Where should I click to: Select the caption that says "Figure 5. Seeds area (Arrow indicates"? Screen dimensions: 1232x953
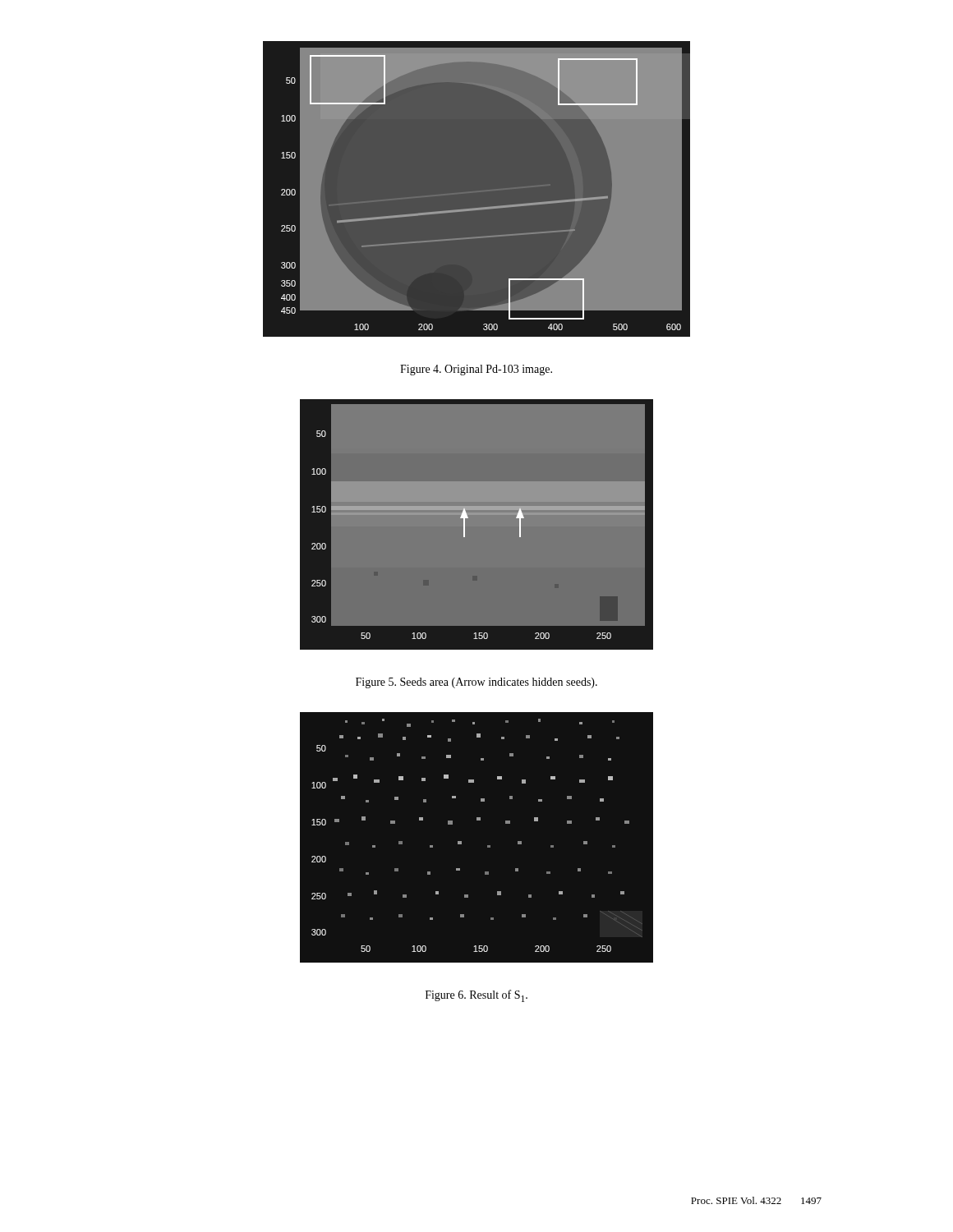(476, 682)
